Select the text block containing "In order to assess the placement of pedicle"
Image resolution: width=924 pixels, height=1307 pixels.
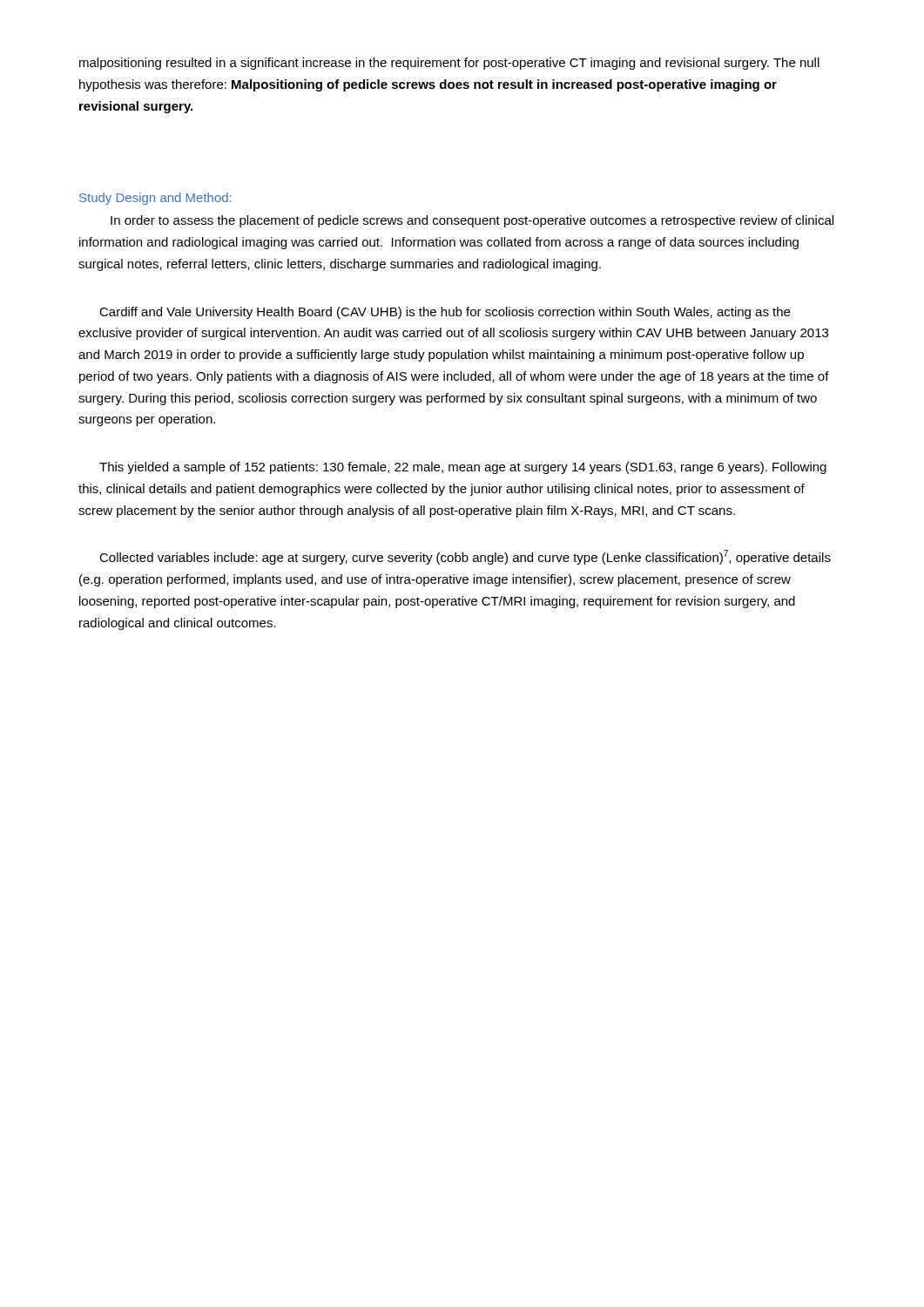(456, 242)
